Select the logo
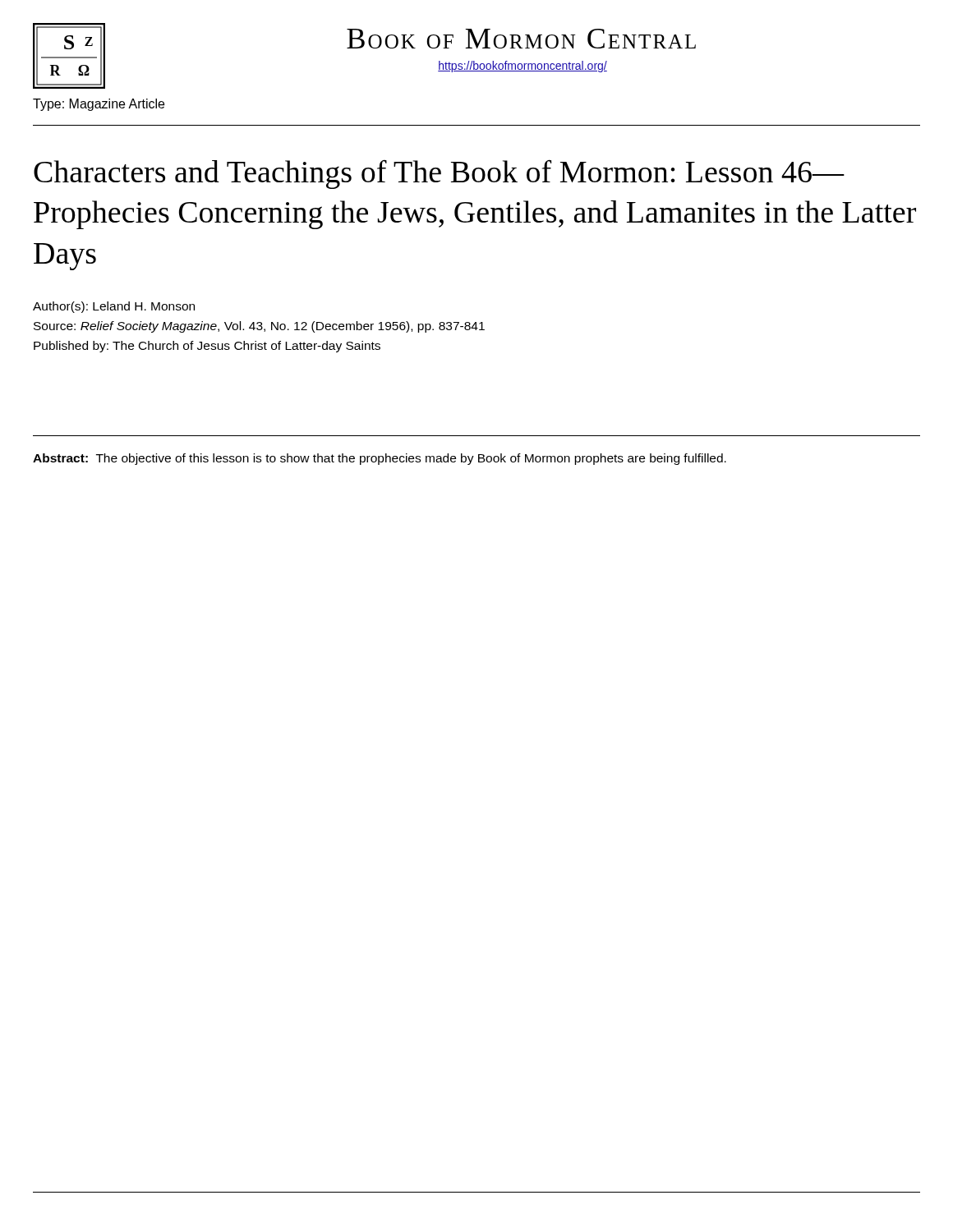The width and height of the screenshot is (953, 1232). (x=69, y=56)
